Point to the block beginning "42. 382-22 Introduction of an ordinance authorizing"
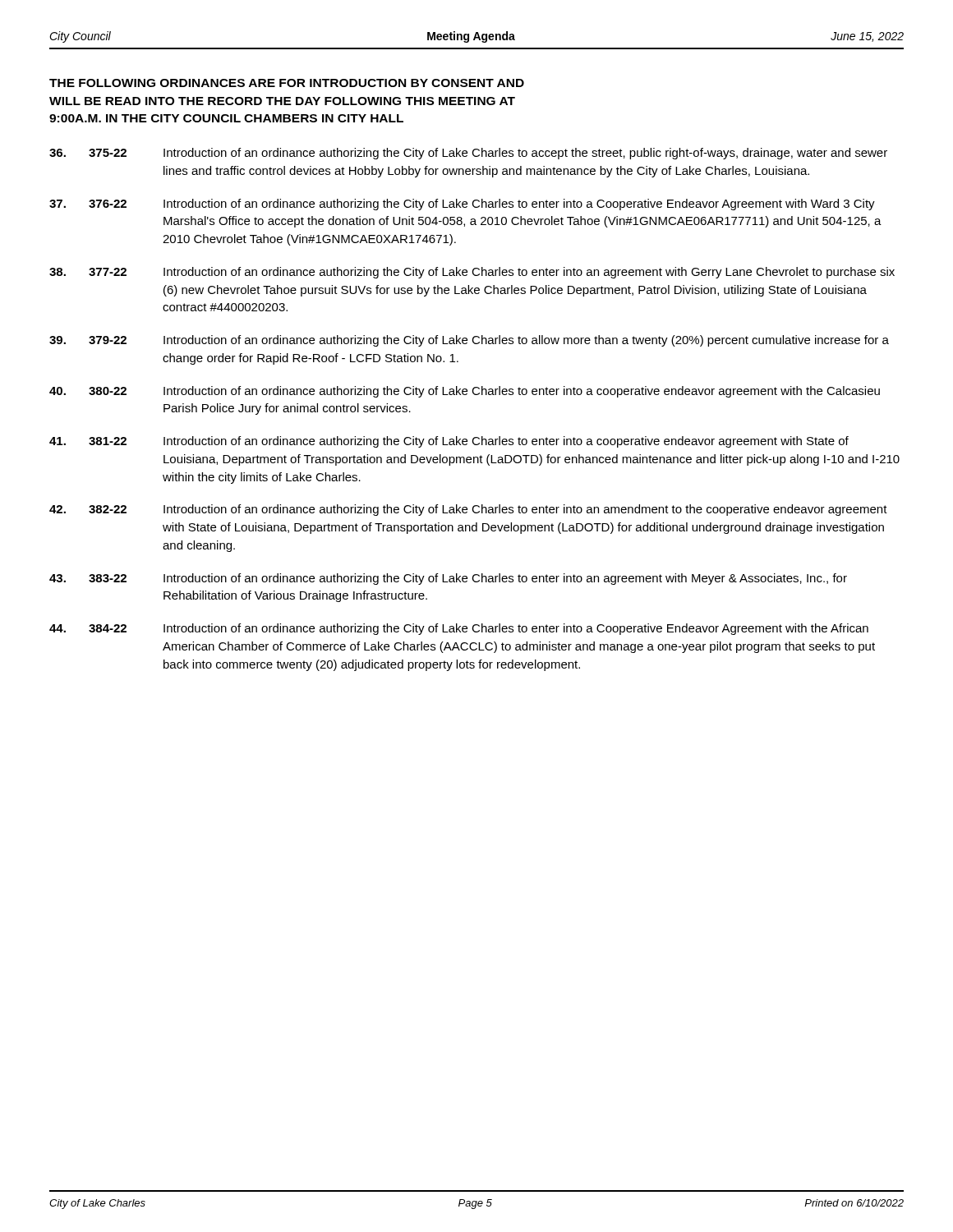 coord(476,527)
